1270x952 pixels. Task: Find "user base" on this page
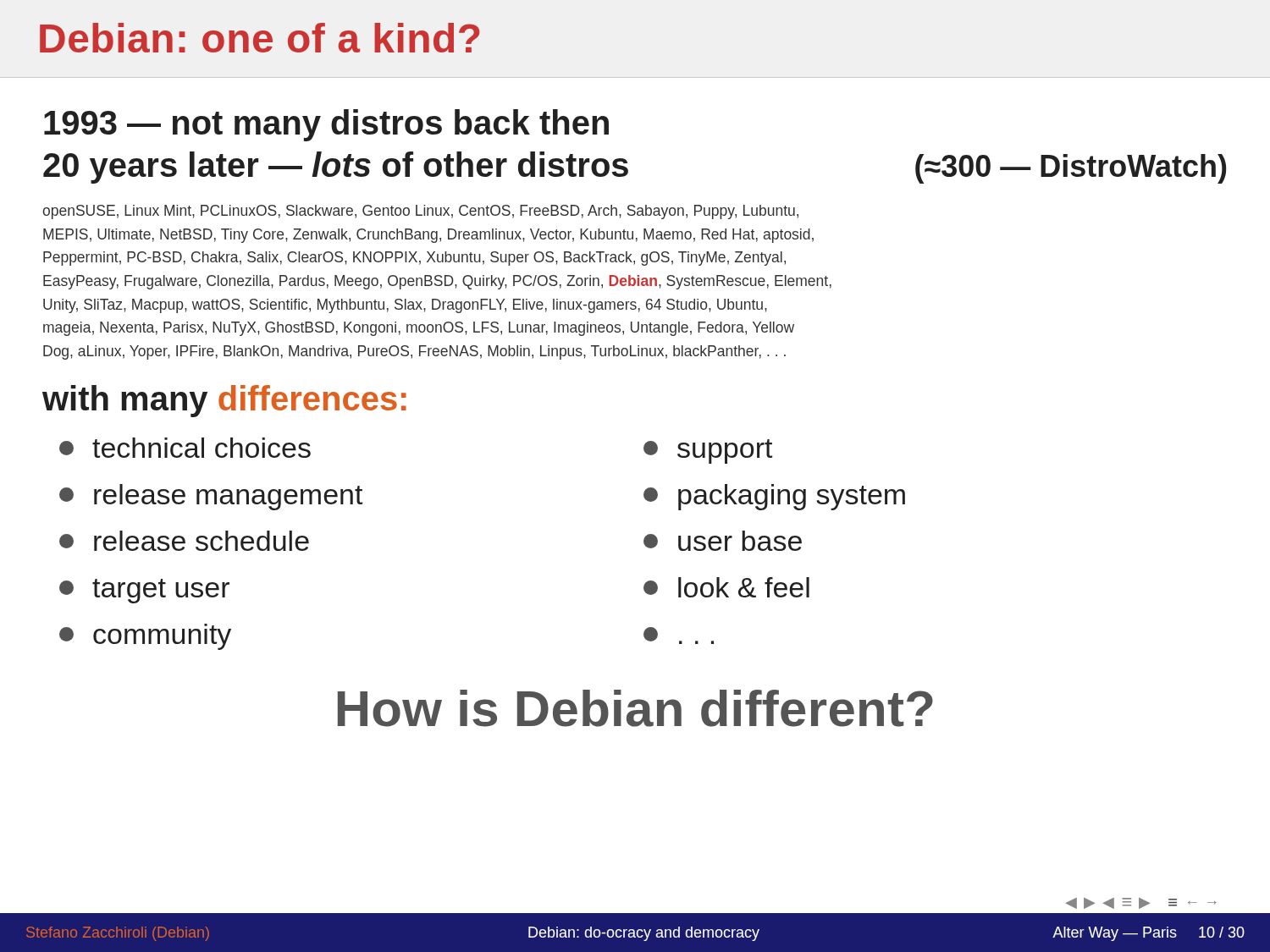(x=723, y=541)
